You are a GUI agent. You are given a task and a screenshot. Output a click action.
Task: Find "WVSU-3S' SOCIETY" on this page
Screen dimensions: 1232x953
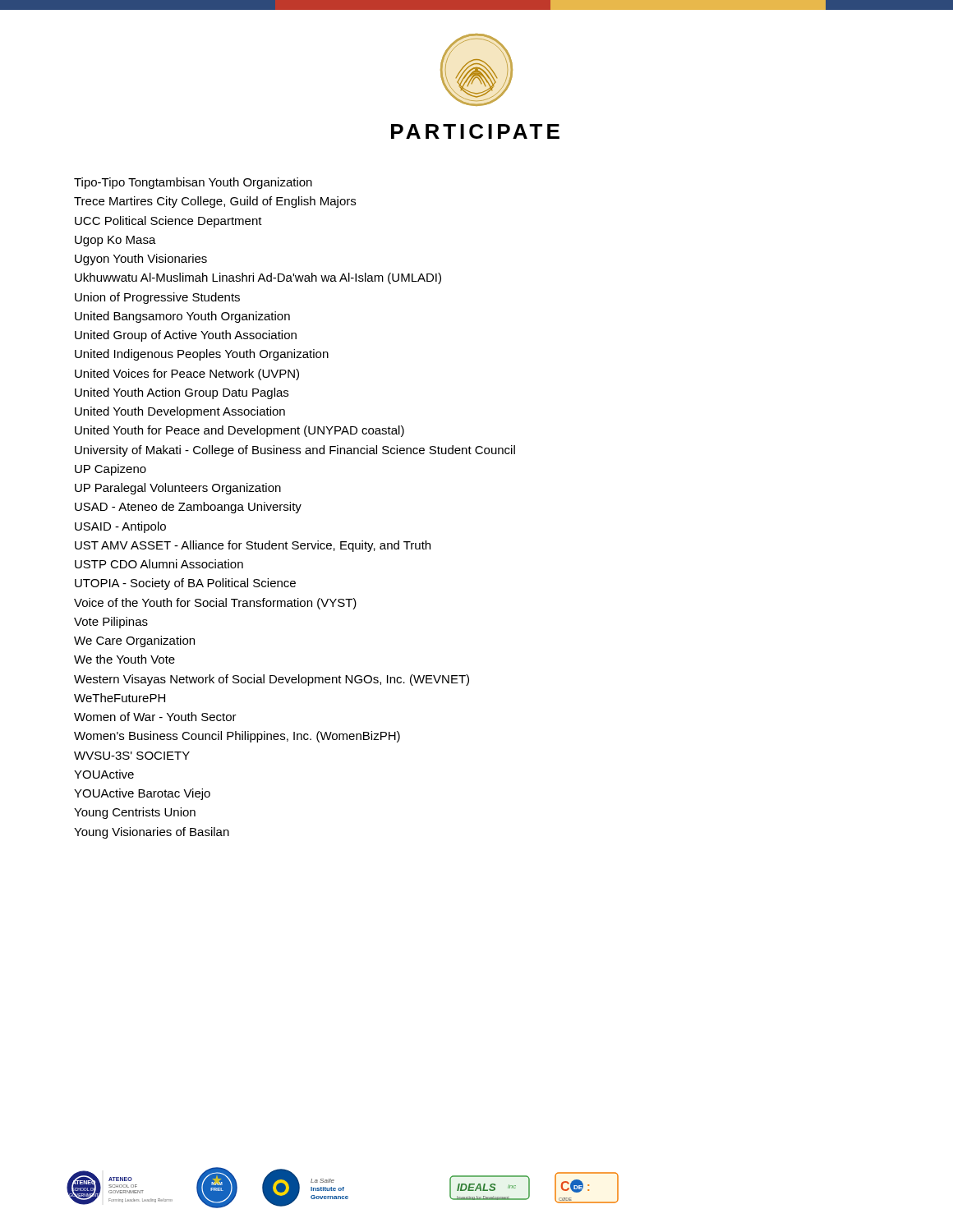tap(132, 755)
